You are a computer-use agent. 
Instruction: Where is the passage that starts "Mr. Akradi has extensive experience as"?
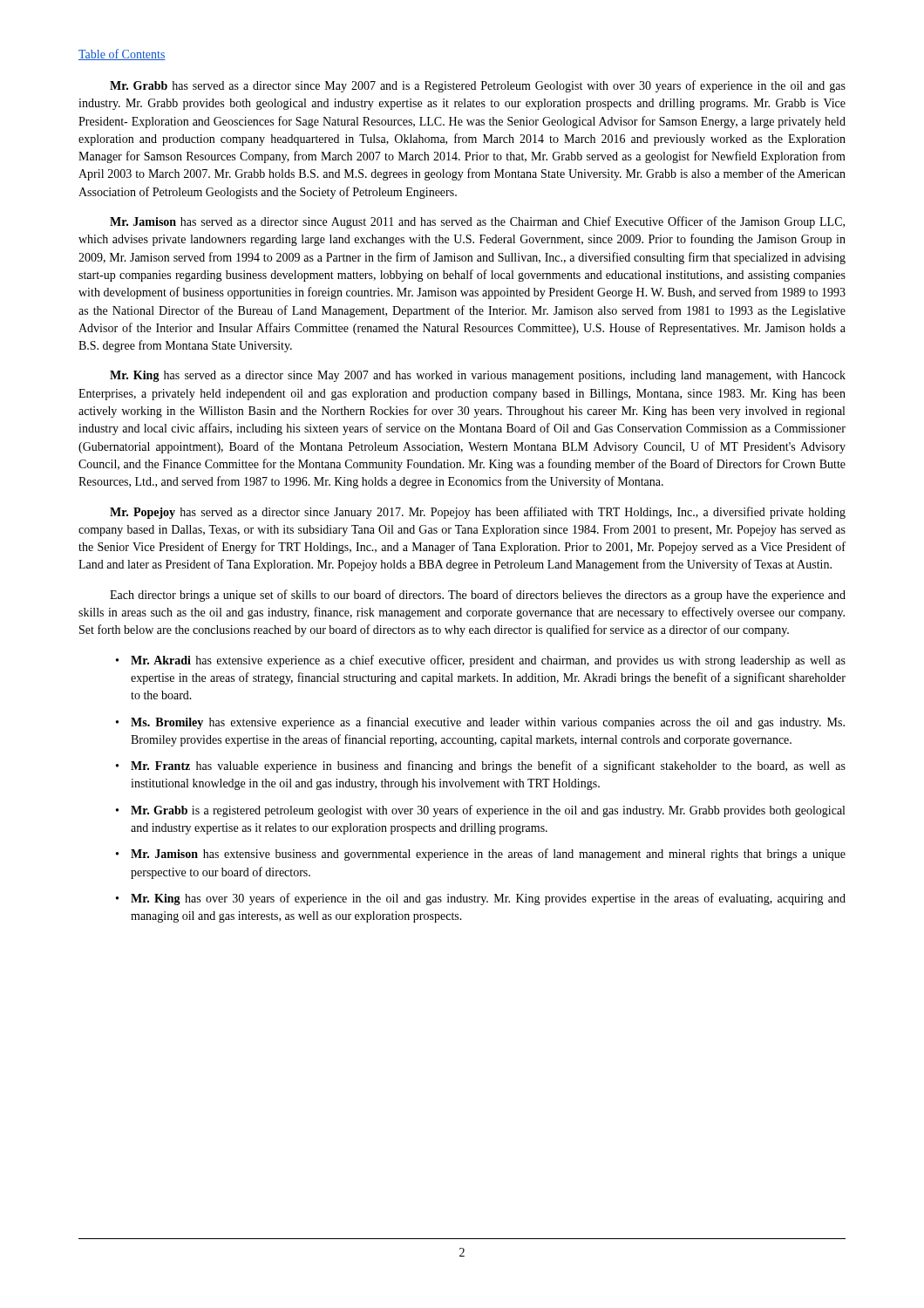[x=488, y=678]
